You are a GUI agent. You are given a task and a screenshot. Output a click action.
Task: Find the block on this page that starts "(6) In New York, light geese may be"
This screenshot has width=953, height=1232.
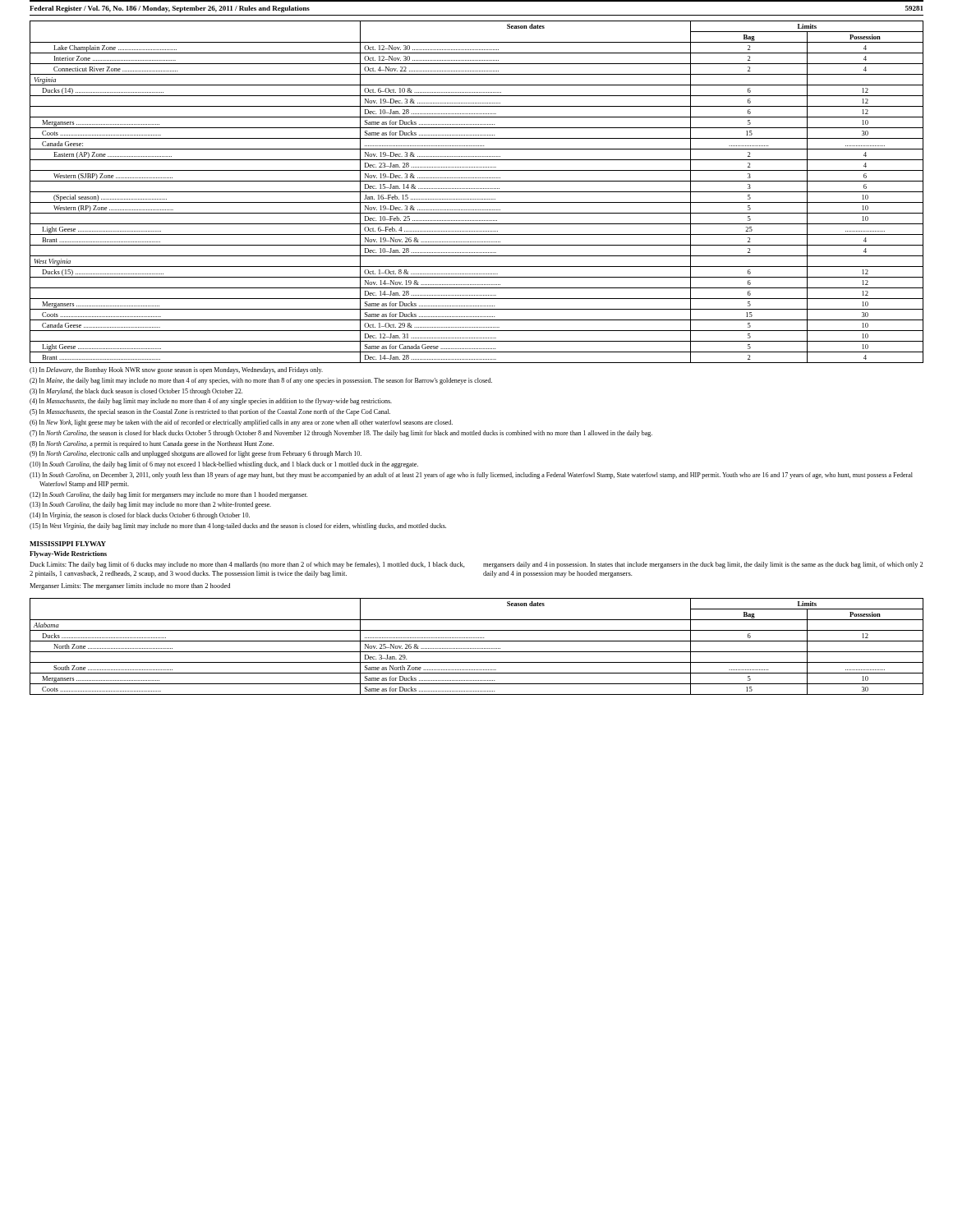476,423
